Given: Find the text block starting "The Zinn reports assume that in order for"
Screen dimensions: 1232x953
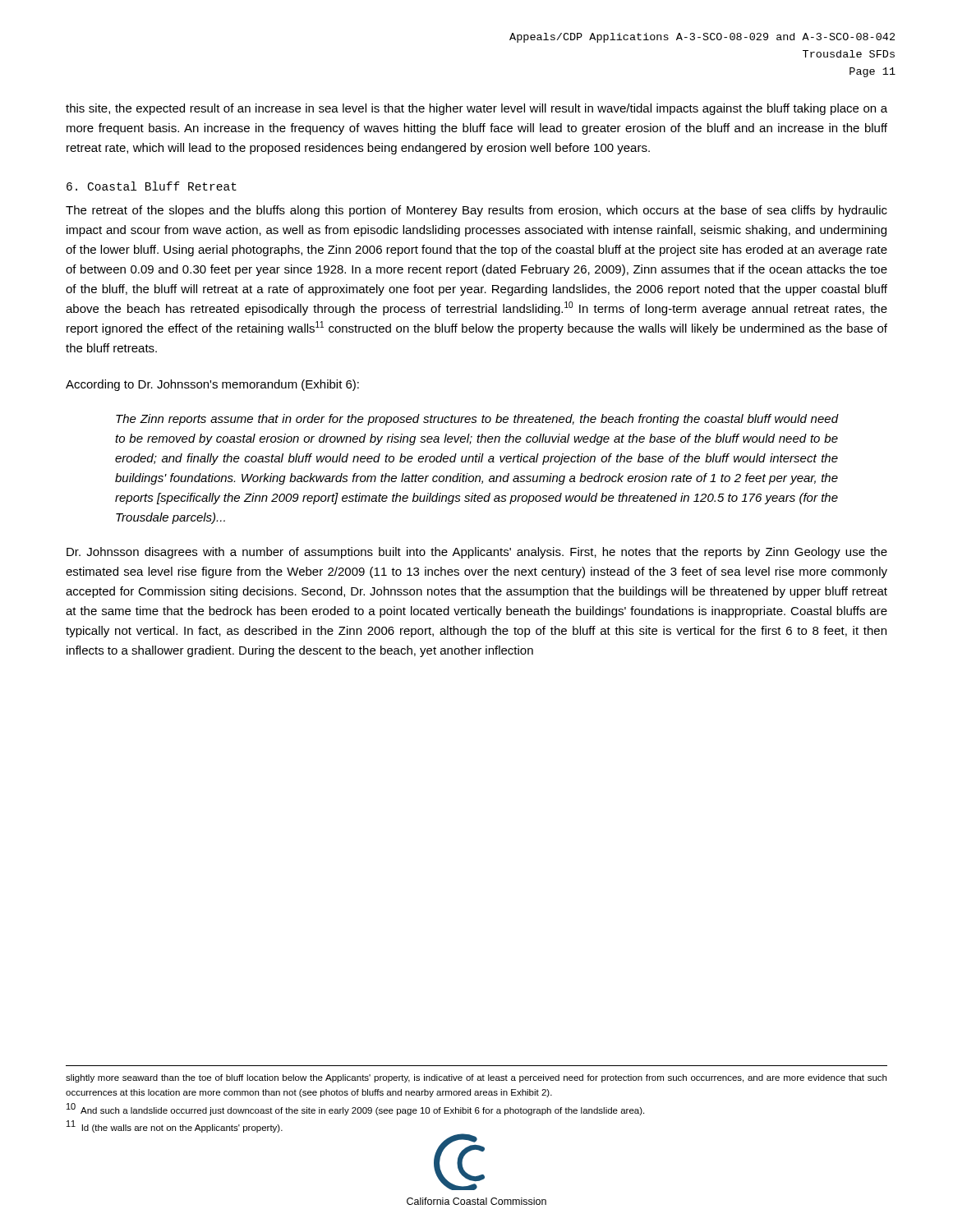Looking at the screenshot, I should (x=476, y=468).
